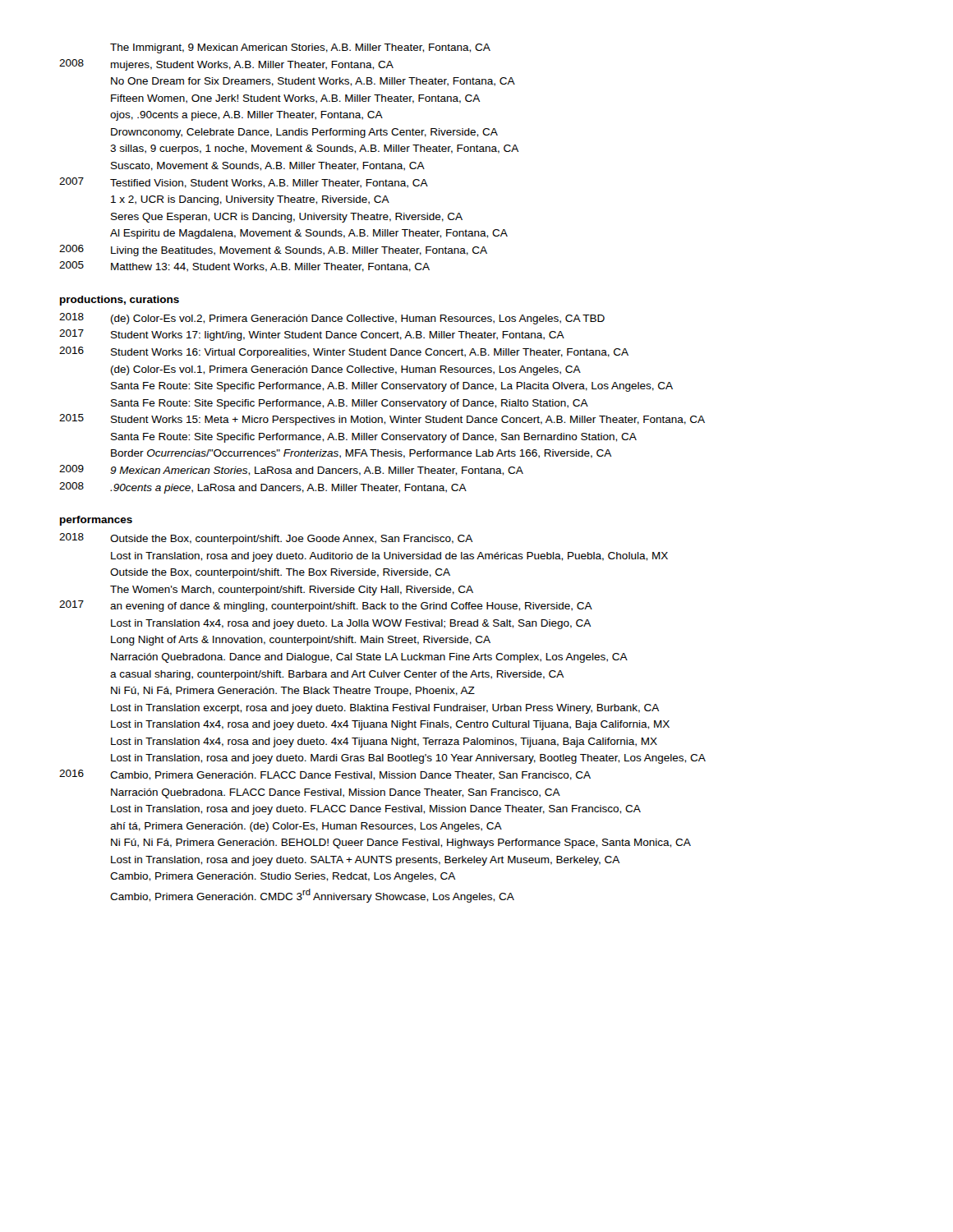Screen dimensions: 1232x953
Task: Click on the list item containing "2006 Living the Beatitudes, Movement & Sounds,"
Action: 476,250
